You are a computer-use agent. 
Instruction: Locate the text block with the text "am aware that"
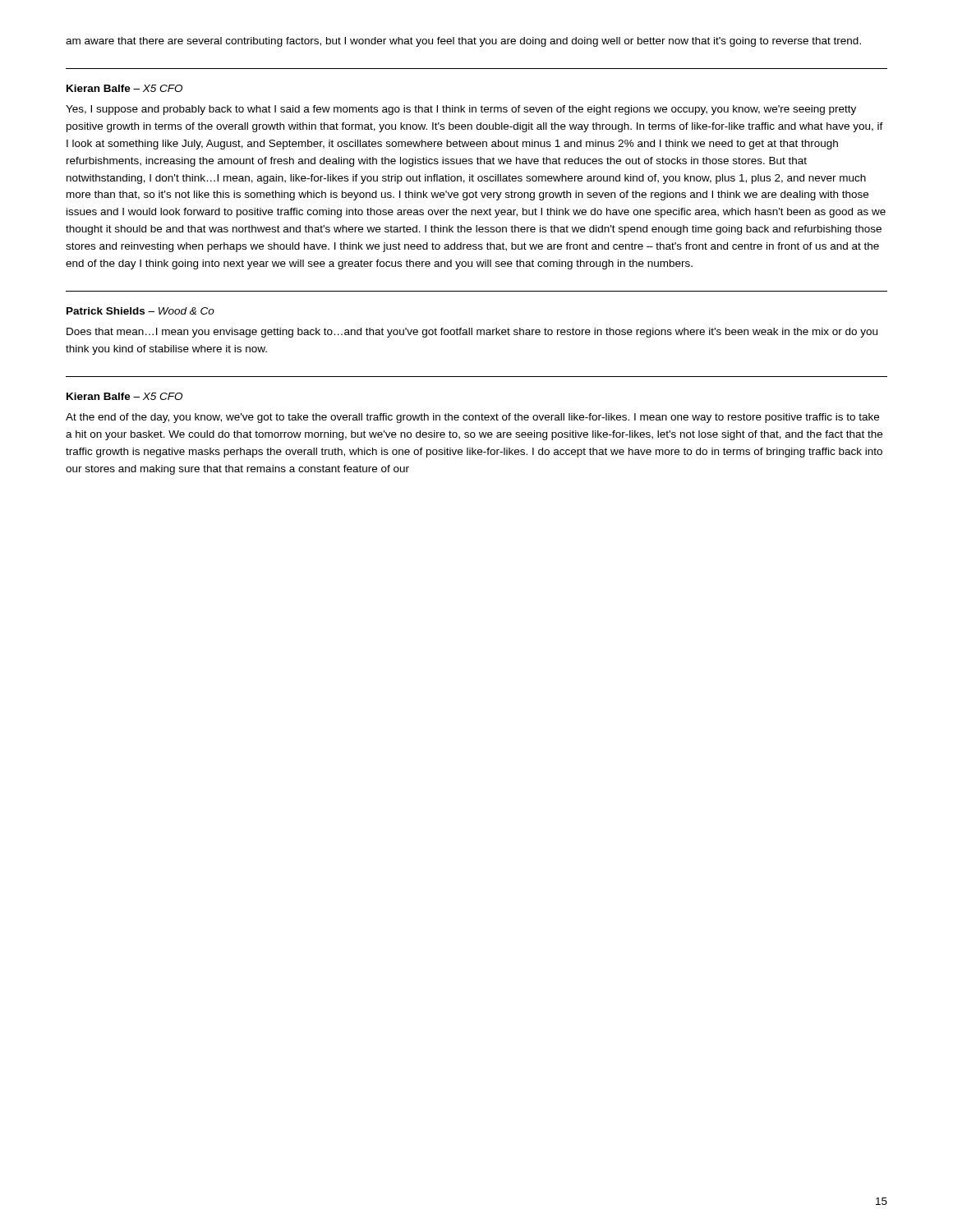click(464, 41)
